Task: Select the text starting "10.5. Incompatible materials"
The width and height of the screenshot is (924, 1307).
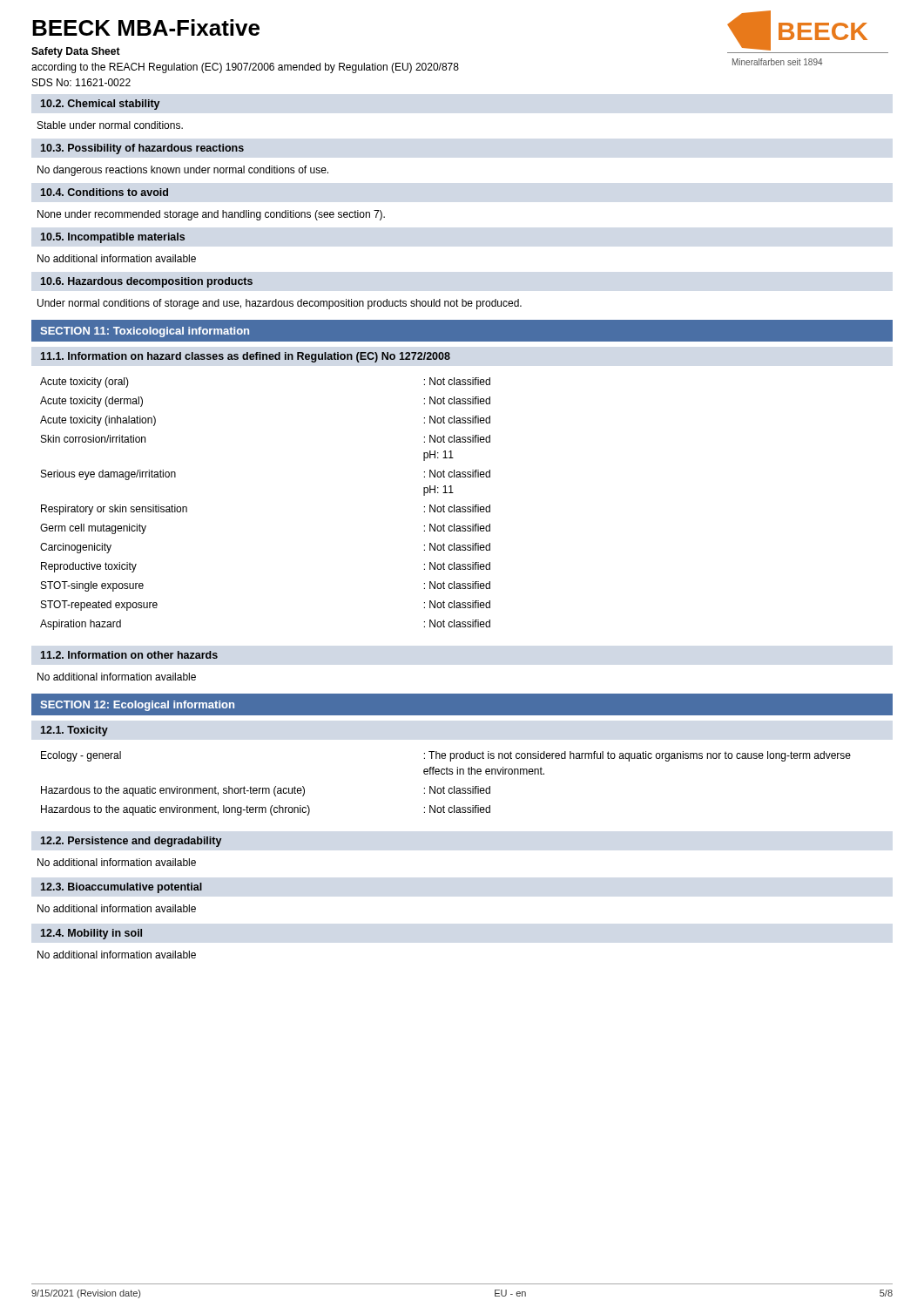Action: [x=113, y=237]
